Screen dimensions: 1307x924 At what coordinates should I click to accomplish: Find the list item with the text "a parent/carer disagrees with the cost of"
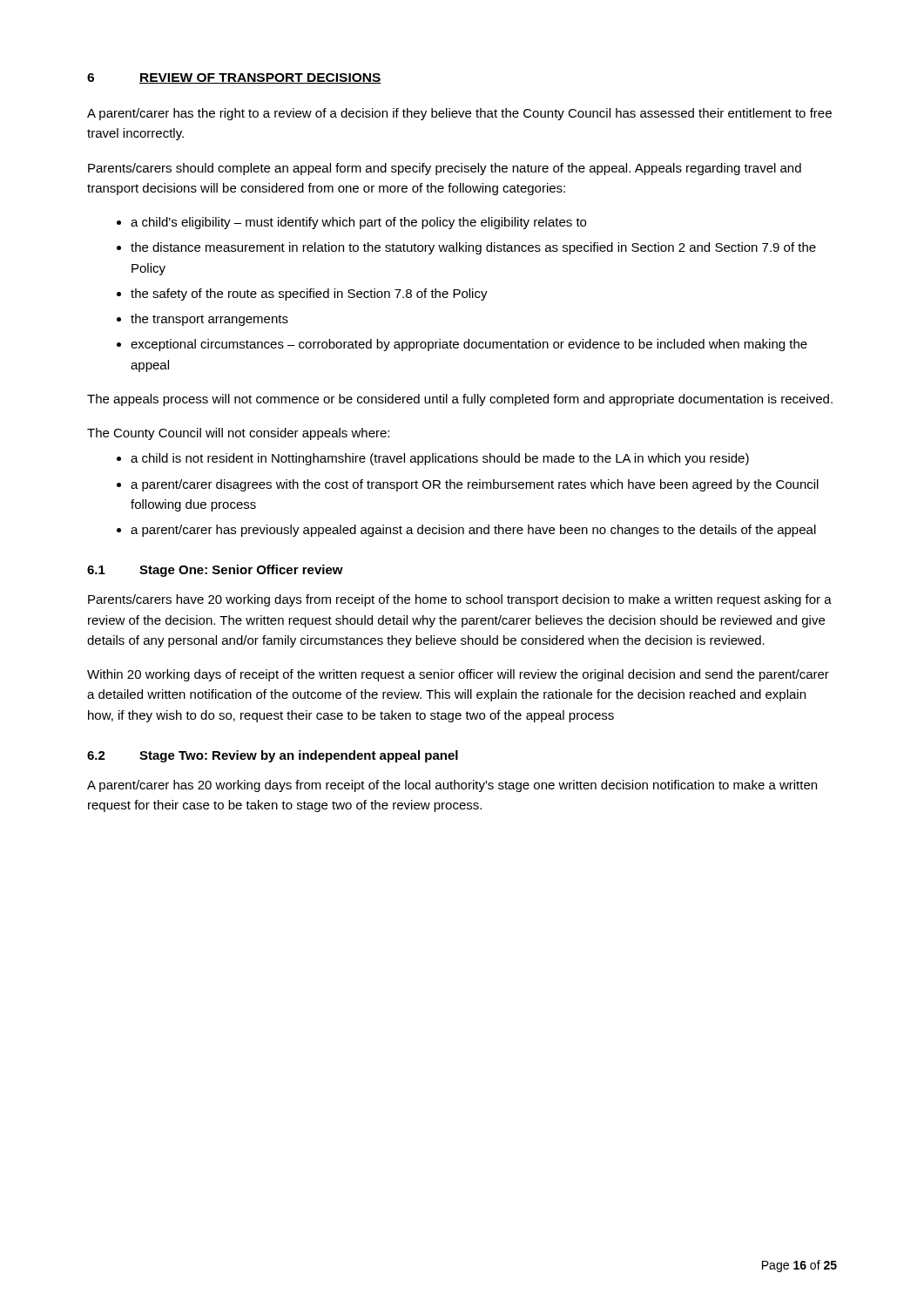(475, 494)
